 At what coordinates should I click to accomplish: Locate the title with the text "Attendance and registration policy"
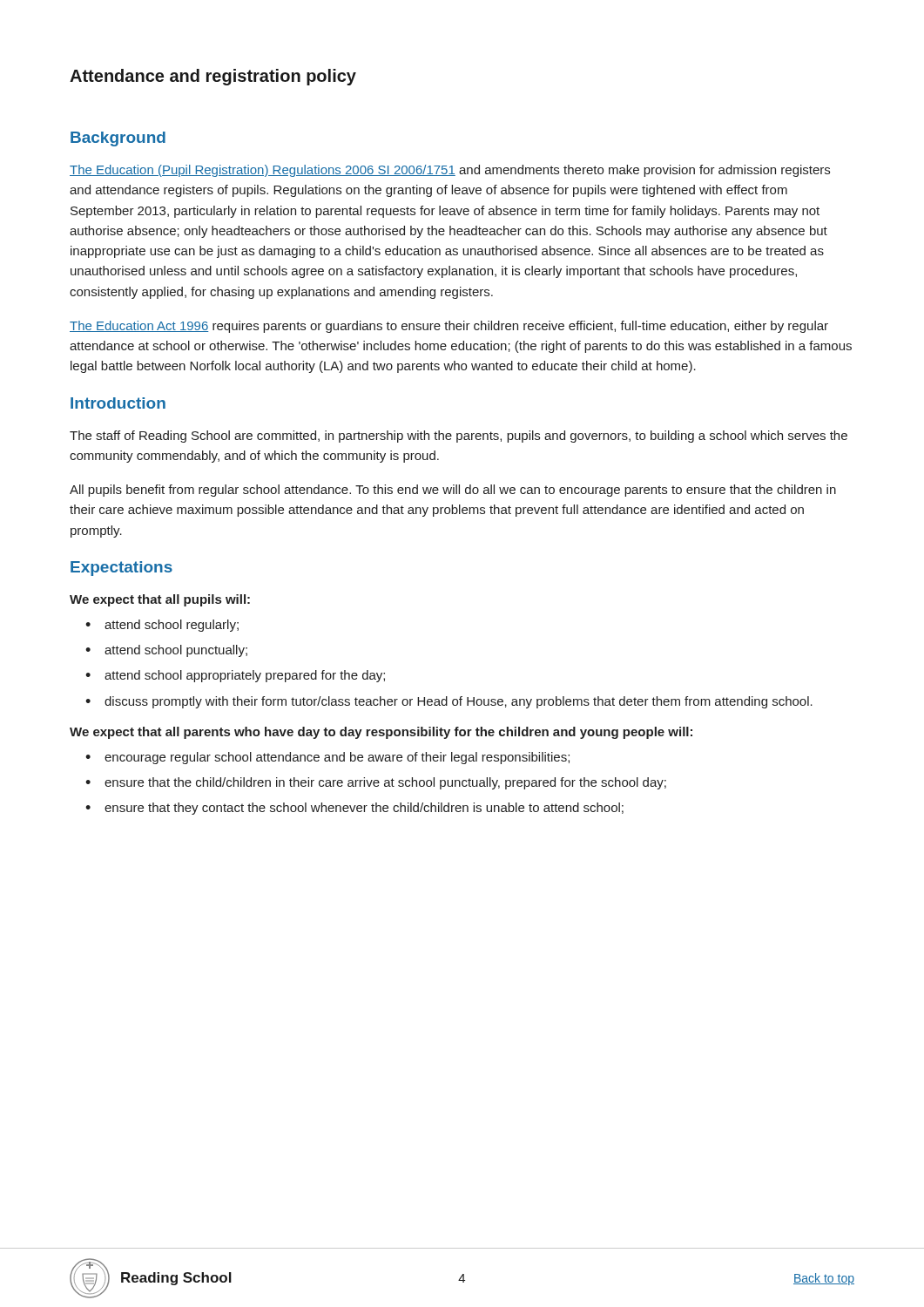pos(213,76)
